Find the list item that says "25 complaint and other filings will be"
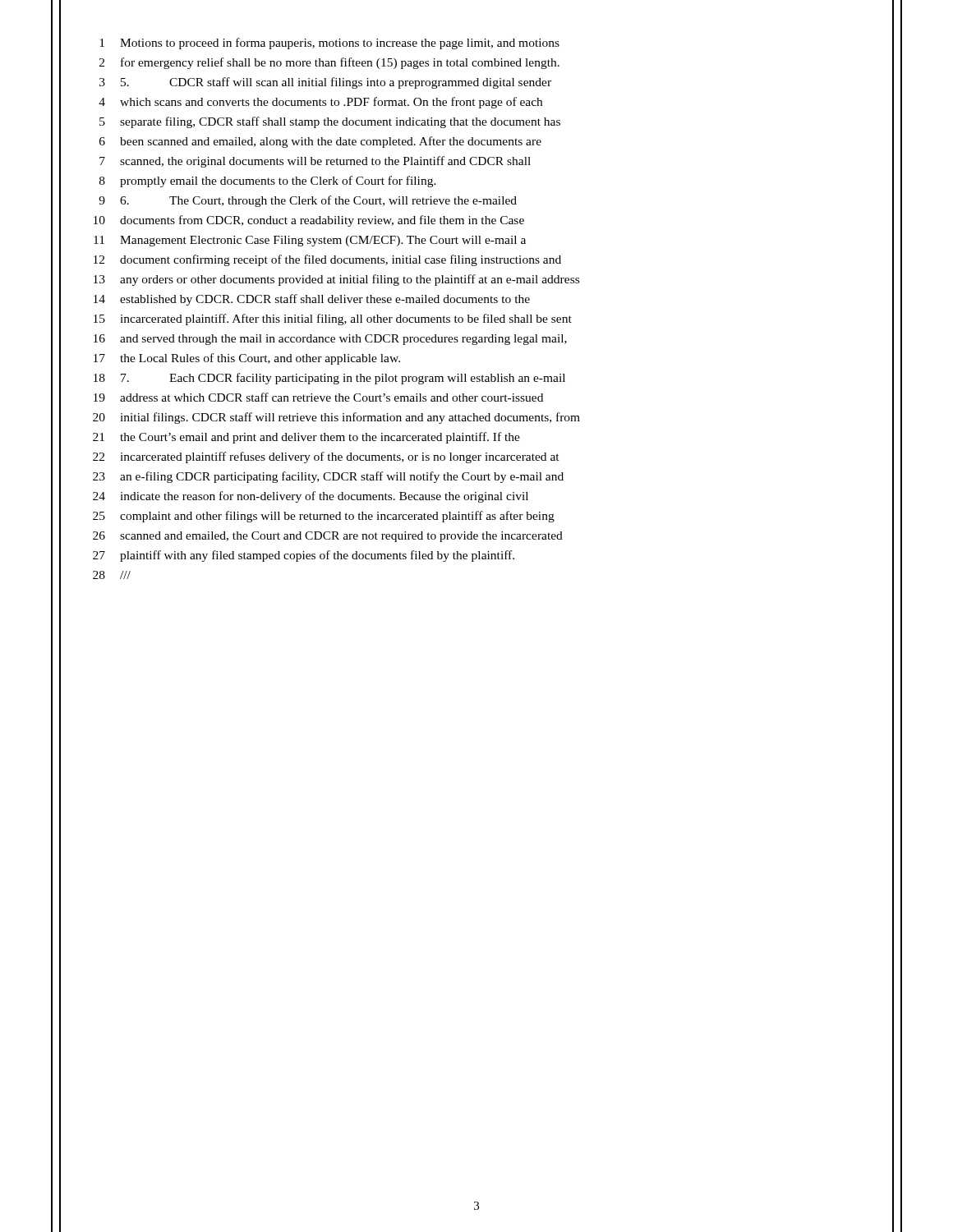Screen dimensions: 1232x953 476,516
